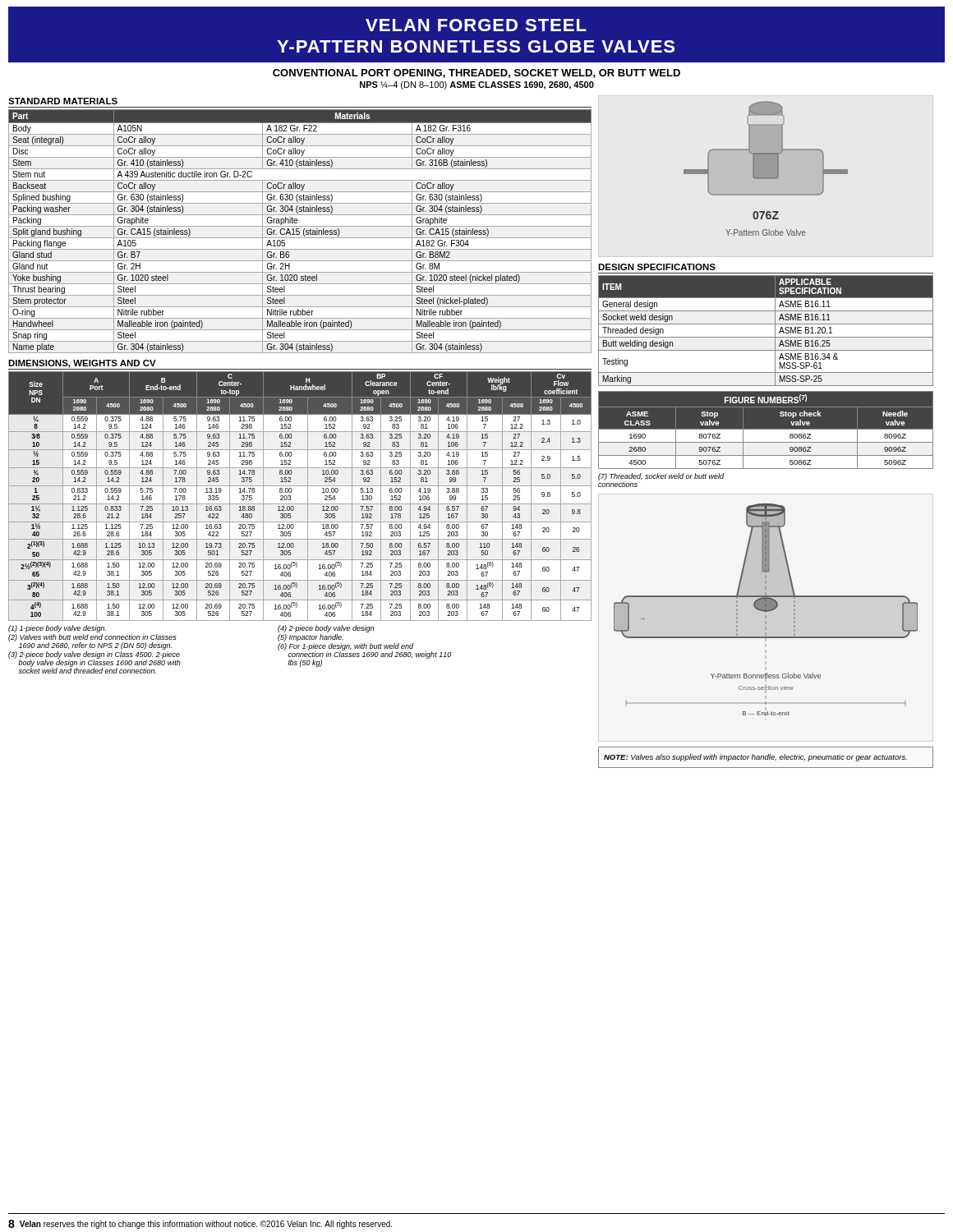
Task: Find "STANDARD MATERIALS" on this page
Action: click(x=63, y=101)
